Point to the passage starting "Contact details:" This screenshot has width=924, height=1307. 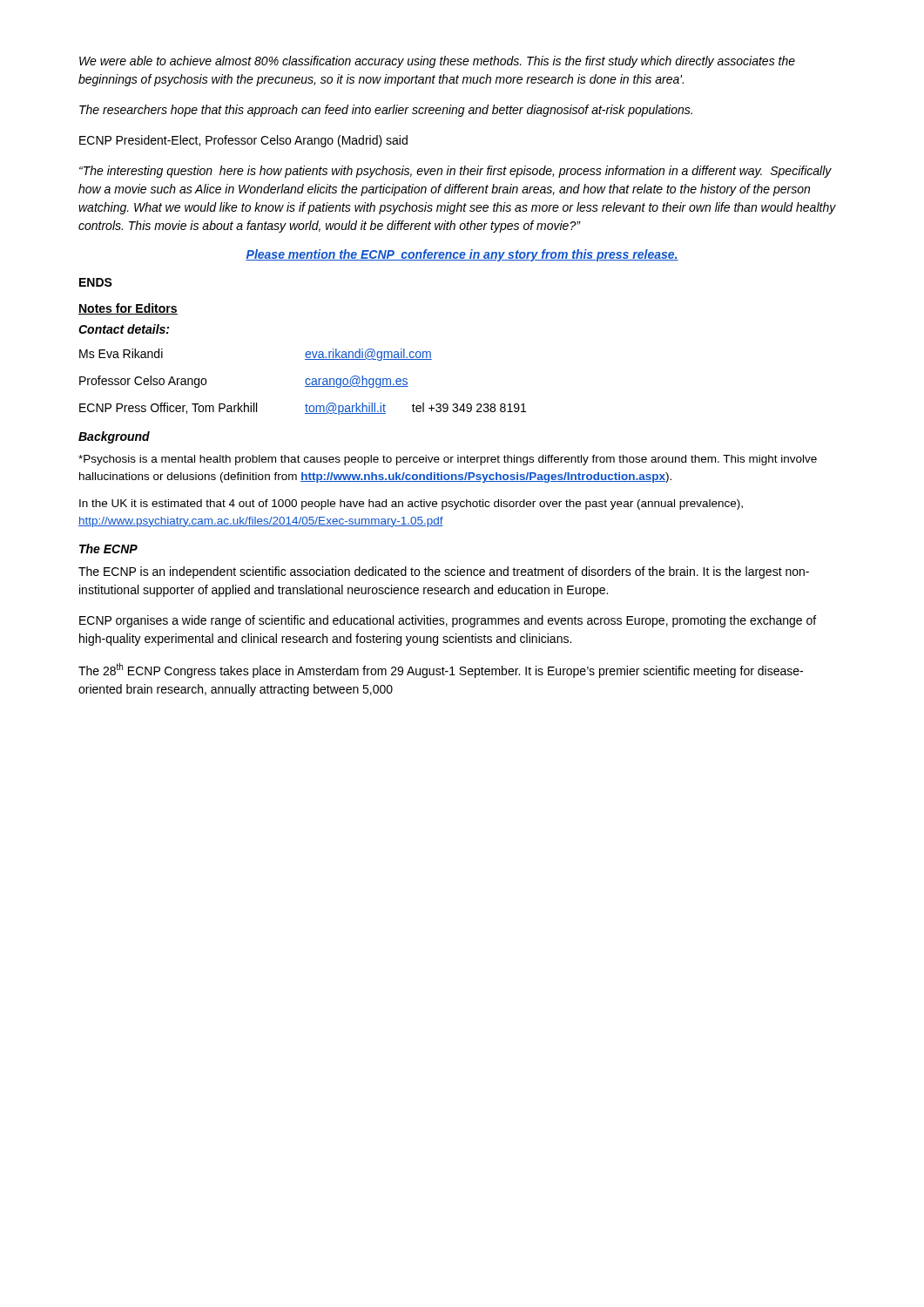124,329
